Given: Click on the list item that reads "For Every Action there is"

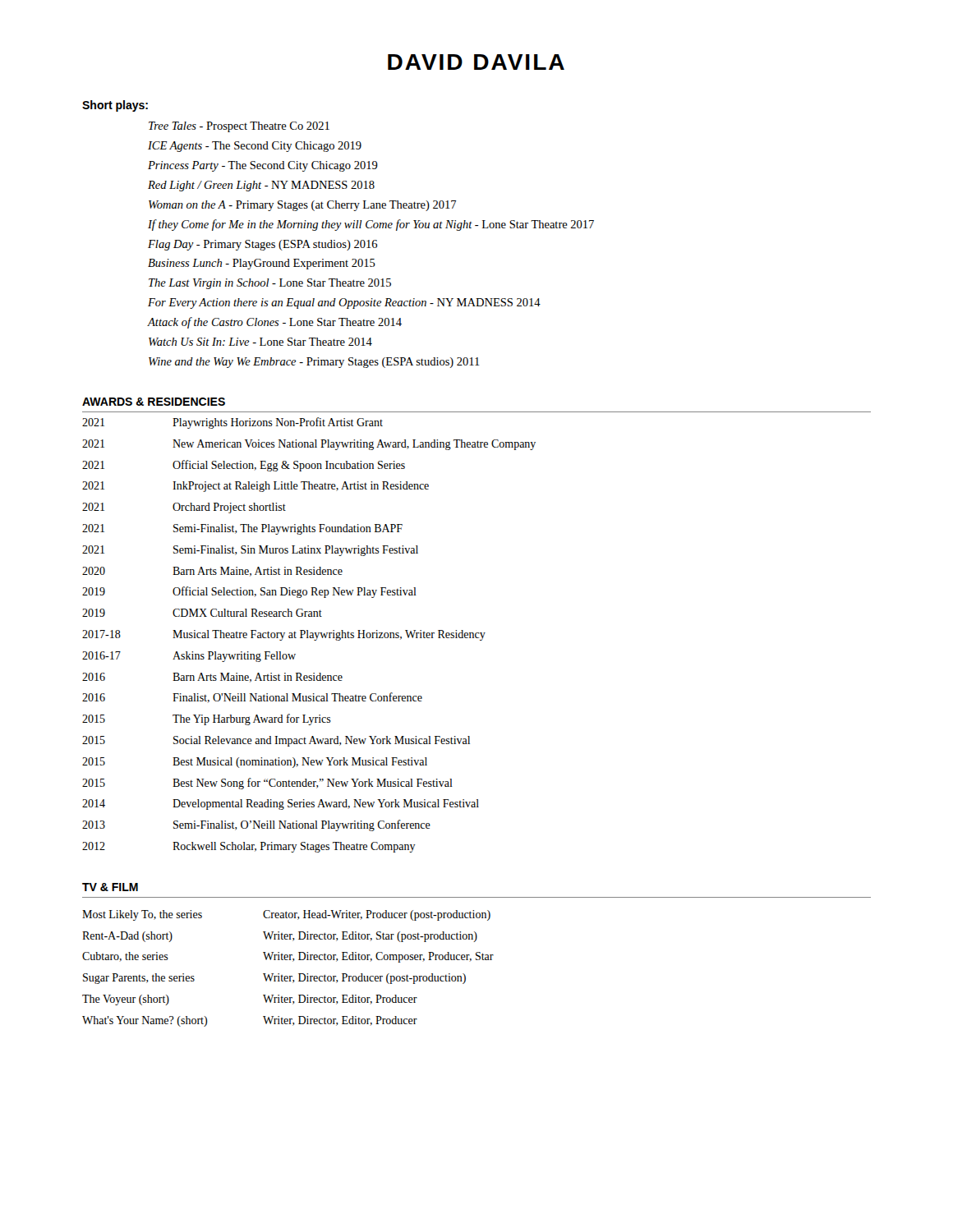Looking at the screenshot, I should (x=344, y=303).
